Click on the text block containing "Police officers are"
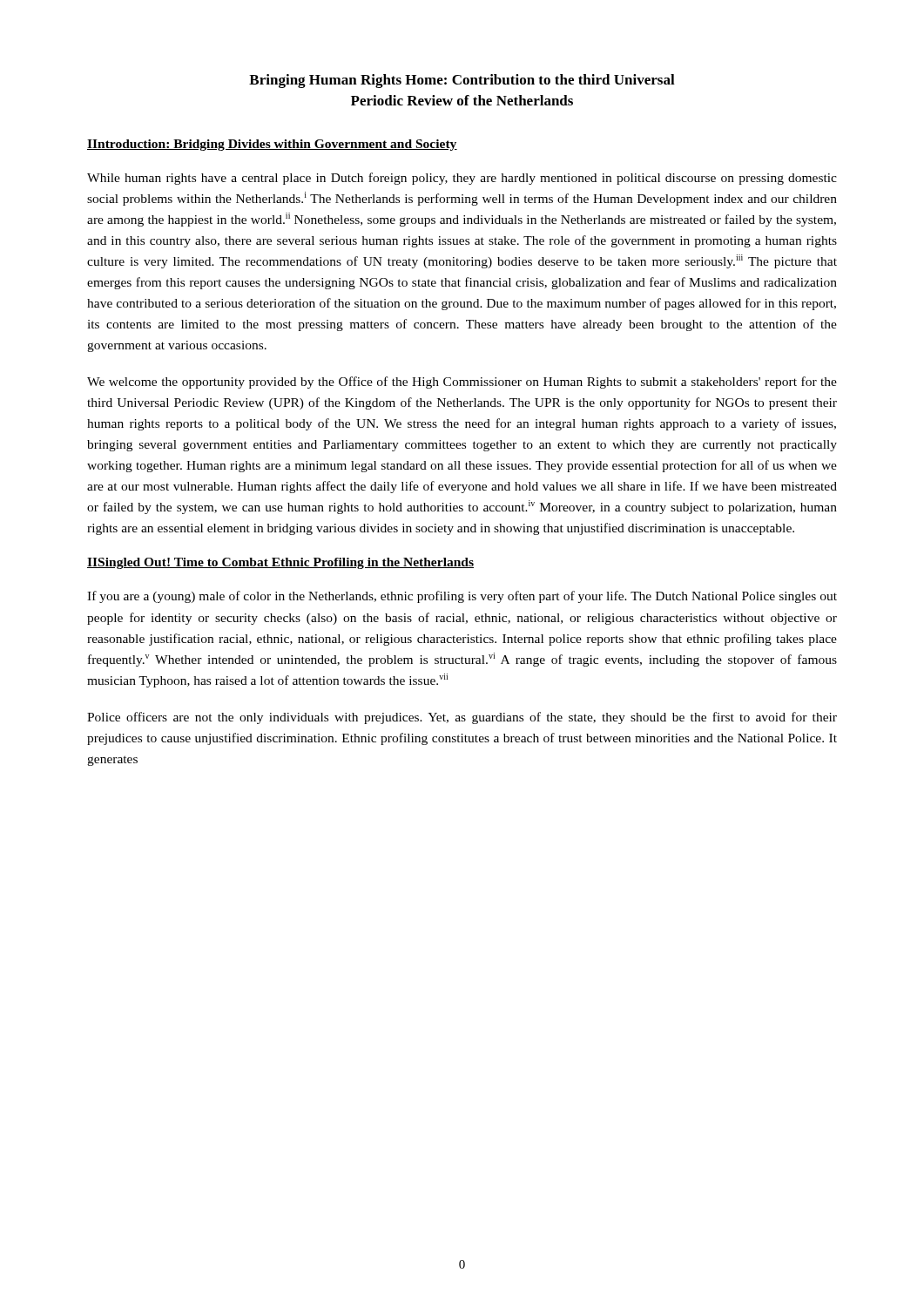 coord(462,737)
